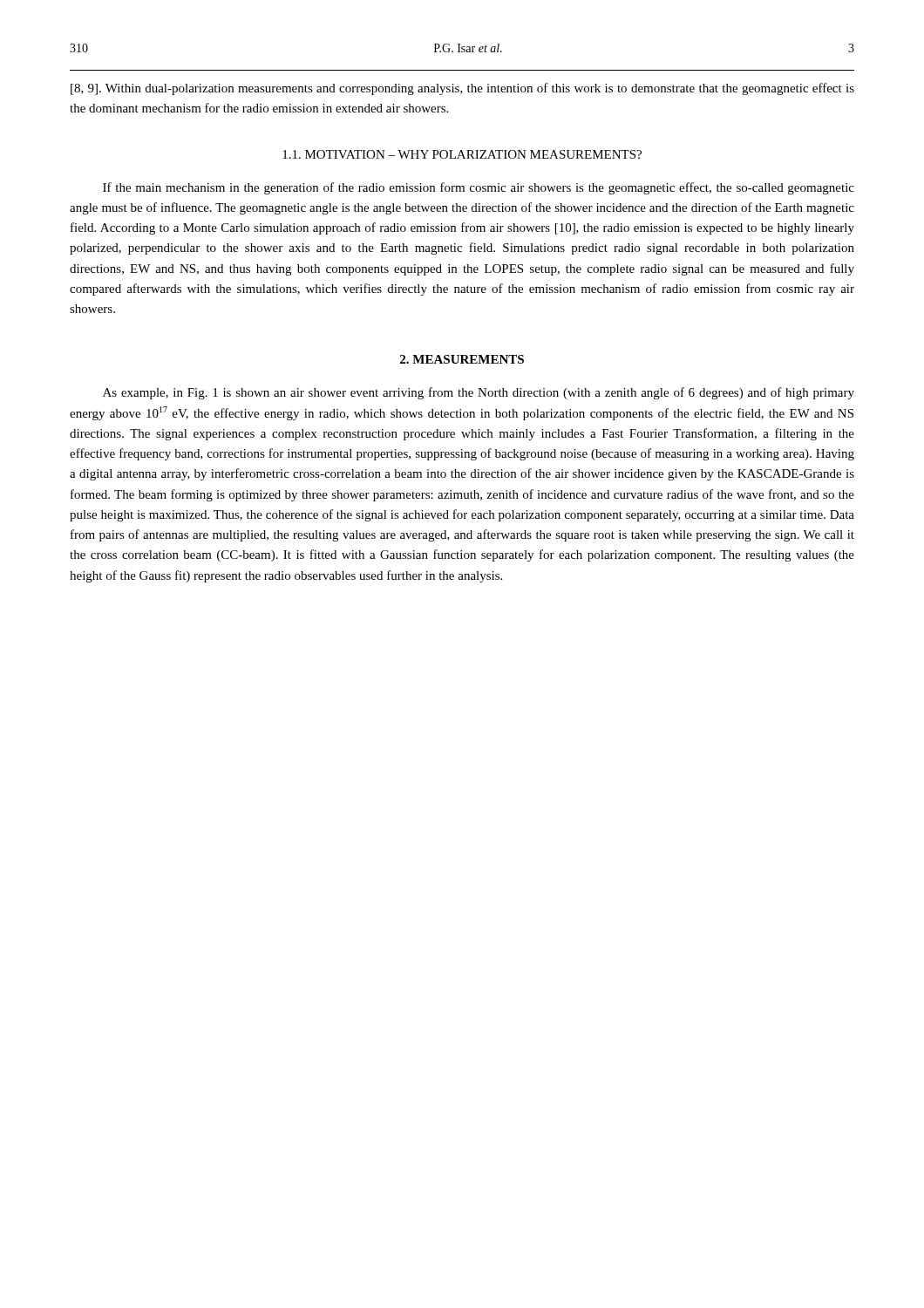This screenshot has width=924, height=1308.
Task: Click on the section header containing "1.1. MOTIVATION –"
Action: (x=462, y=154)
